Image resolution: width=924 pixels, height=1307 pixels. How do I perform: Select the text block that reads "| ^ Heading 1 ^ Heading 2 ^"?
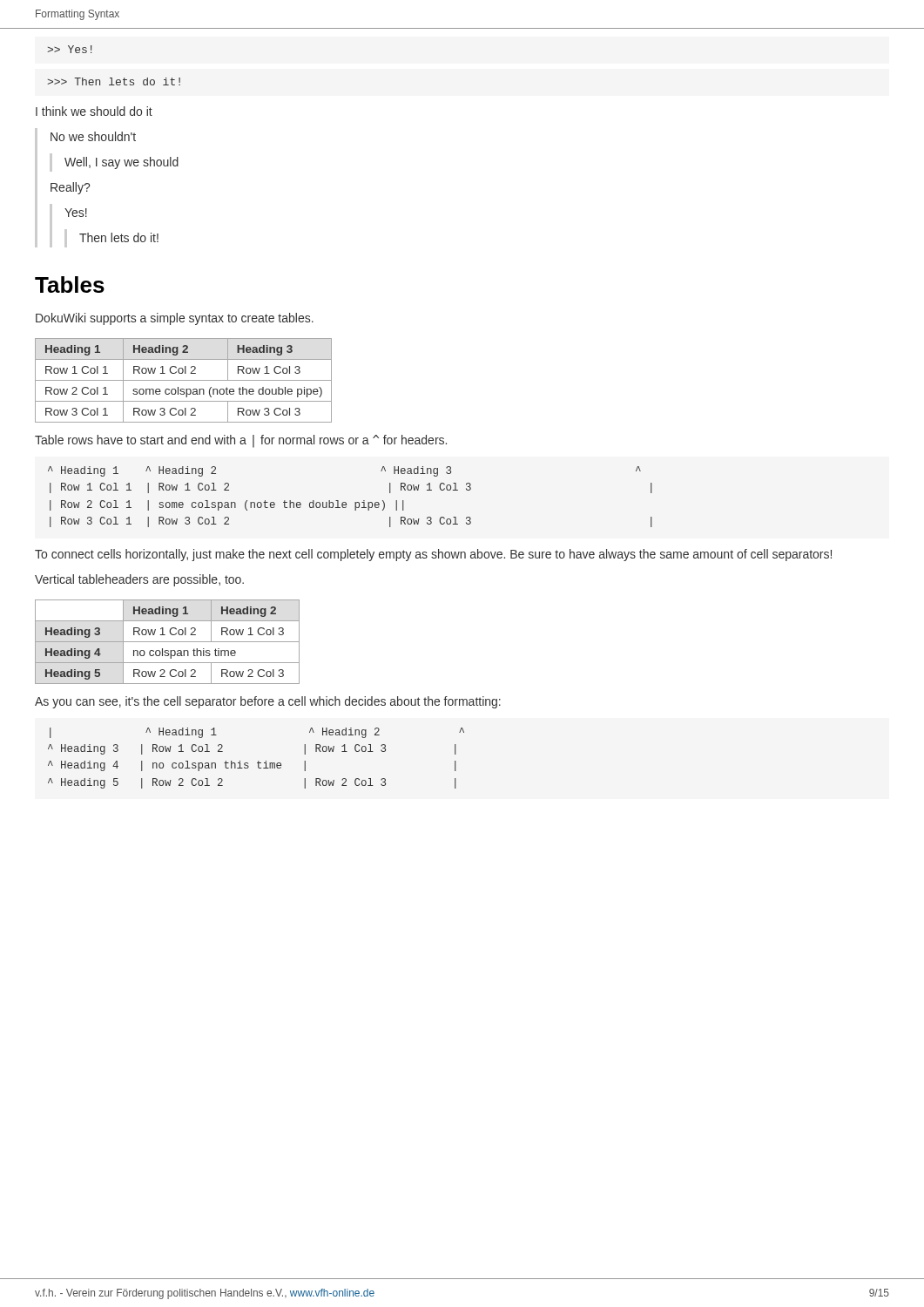pyautogui.click(x=256, y=758)
